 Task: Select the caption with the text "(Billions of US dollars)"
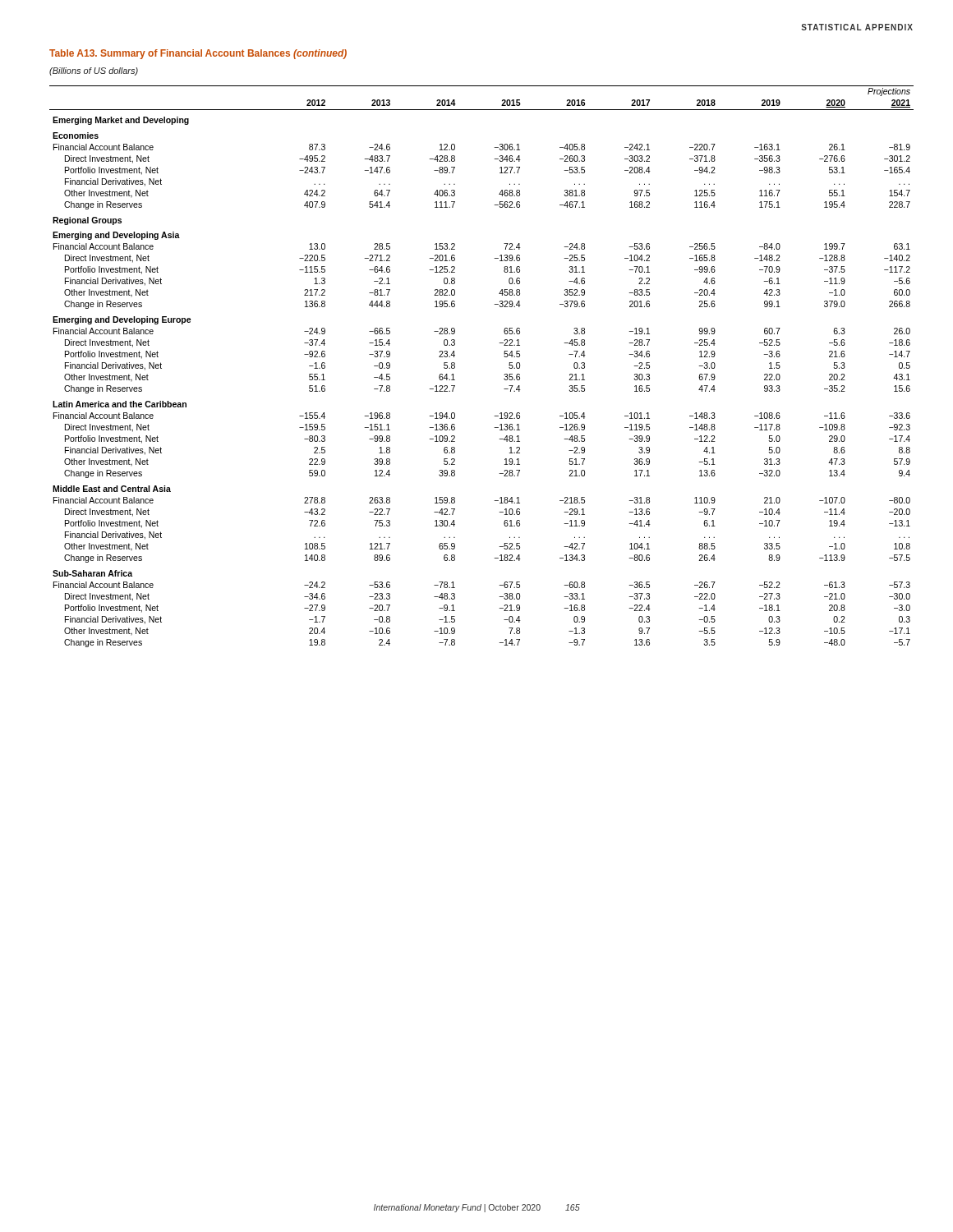click(x=94, y=71)
